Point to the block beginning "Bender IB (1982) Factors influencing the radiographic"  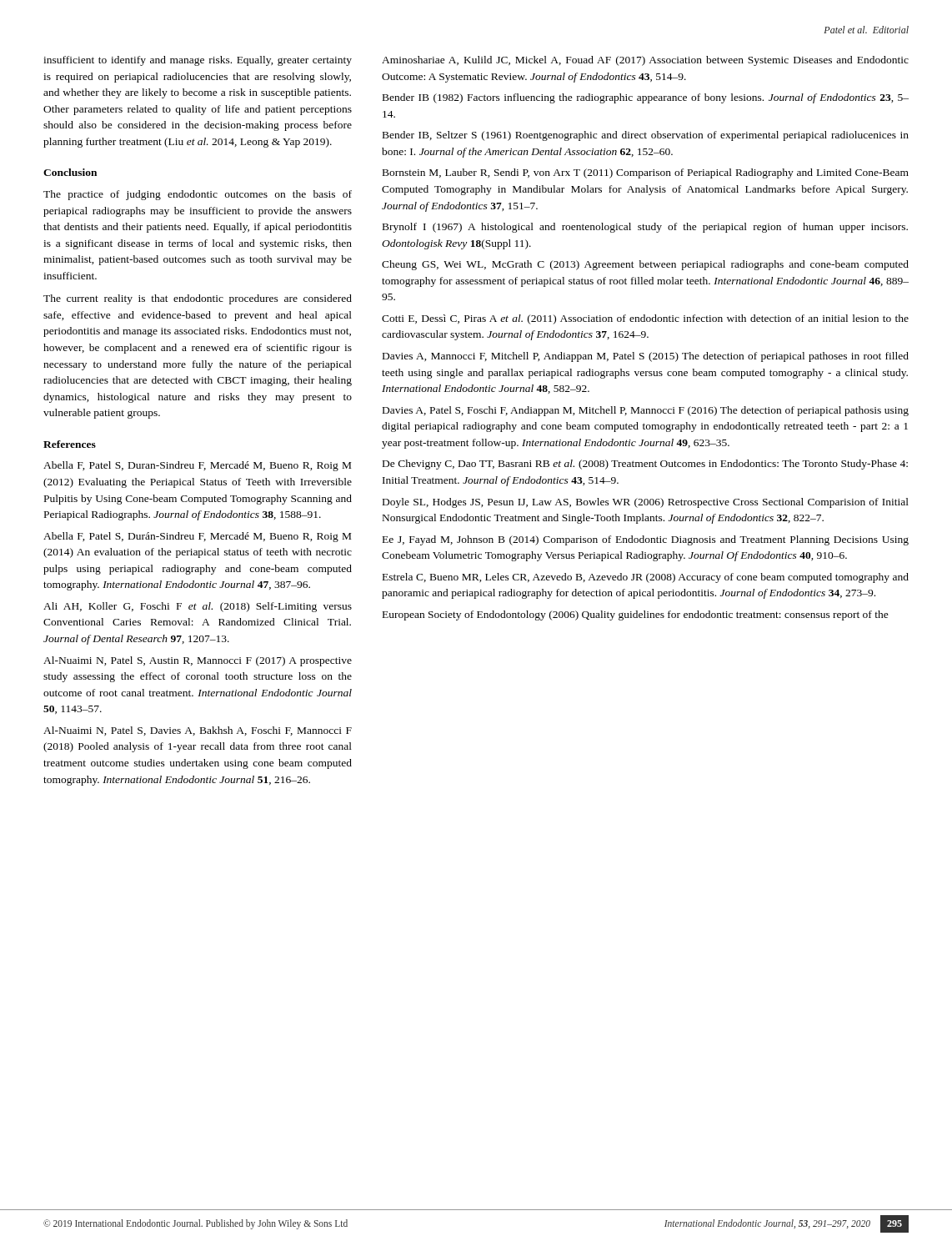(645, 105)
